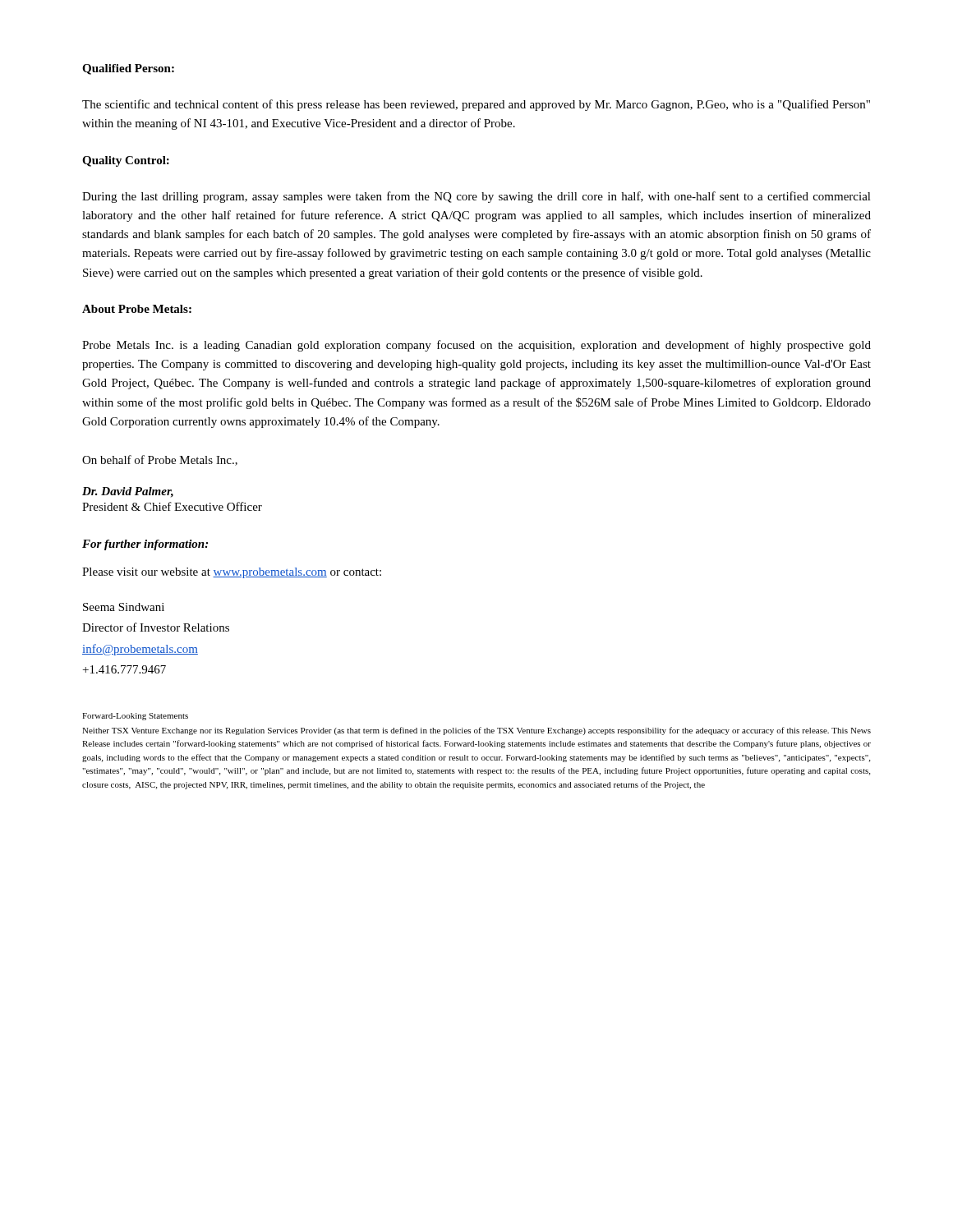Navigate to the block starting "Dr. David Palmer,"

coord(128,492)
